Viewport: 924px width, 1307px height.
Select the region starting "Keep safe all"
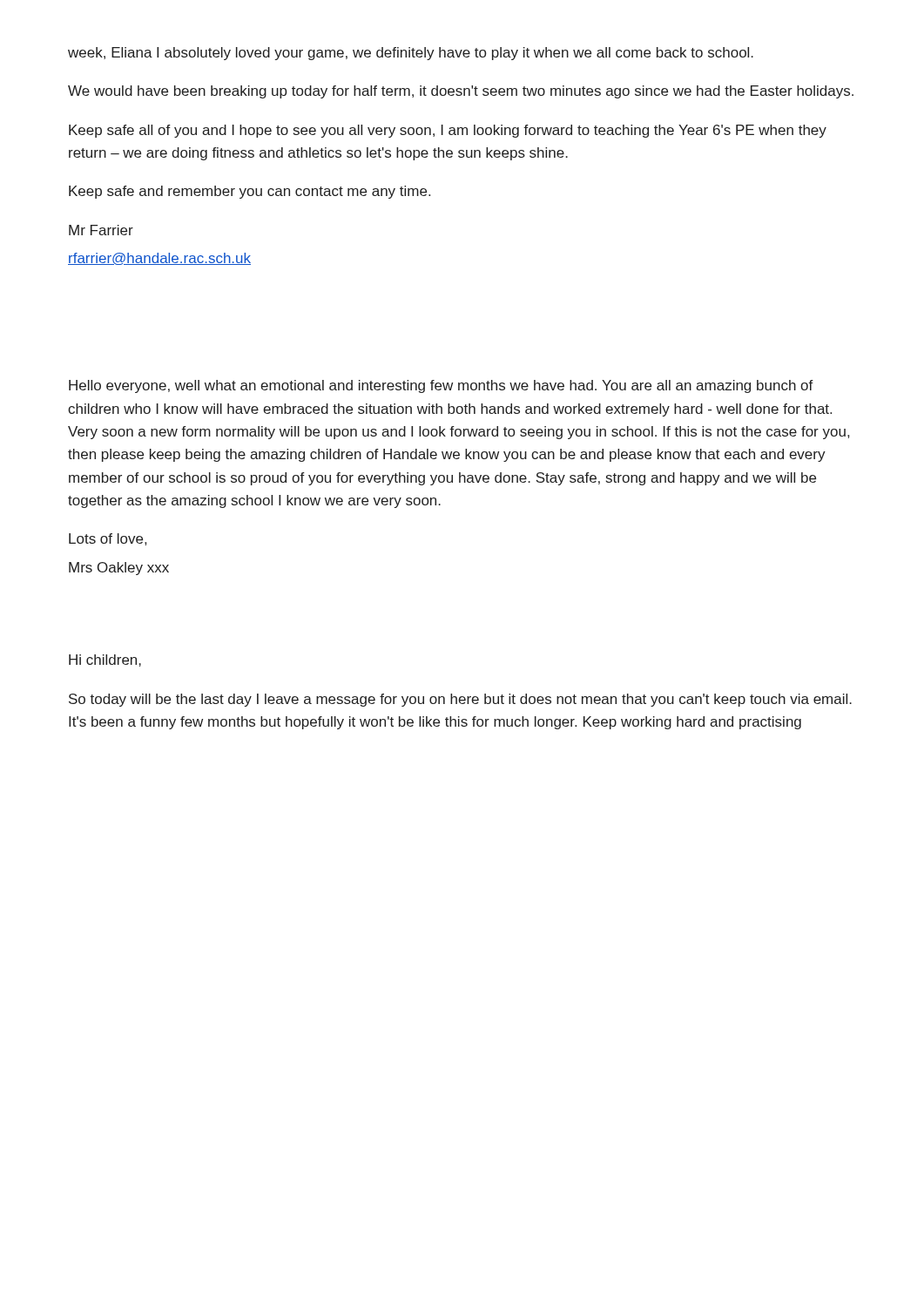447,141
